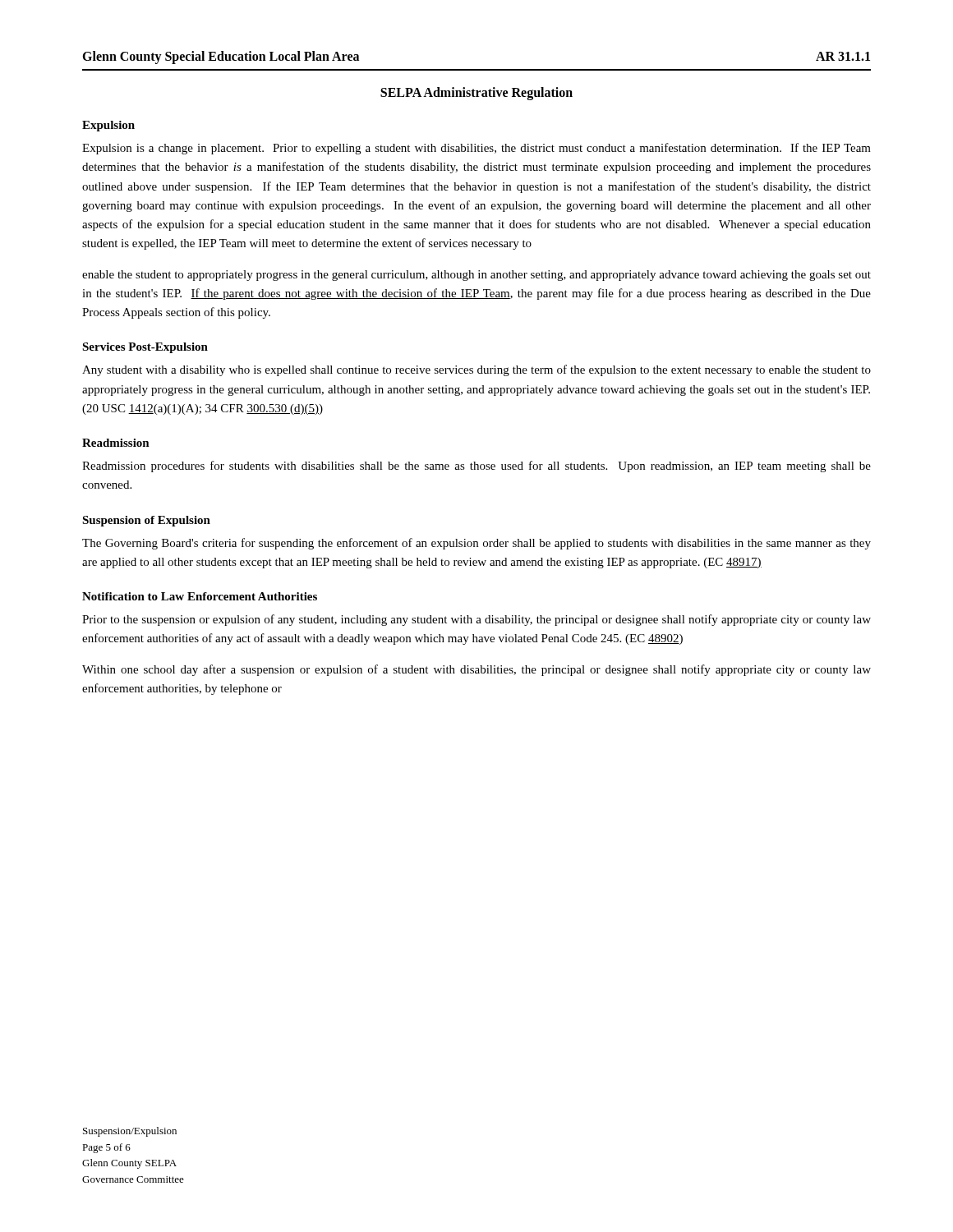Click on the text block containing "Expulsion is a change in placement. Prior to"
The image size is (953, 1232).
[476, 196]
